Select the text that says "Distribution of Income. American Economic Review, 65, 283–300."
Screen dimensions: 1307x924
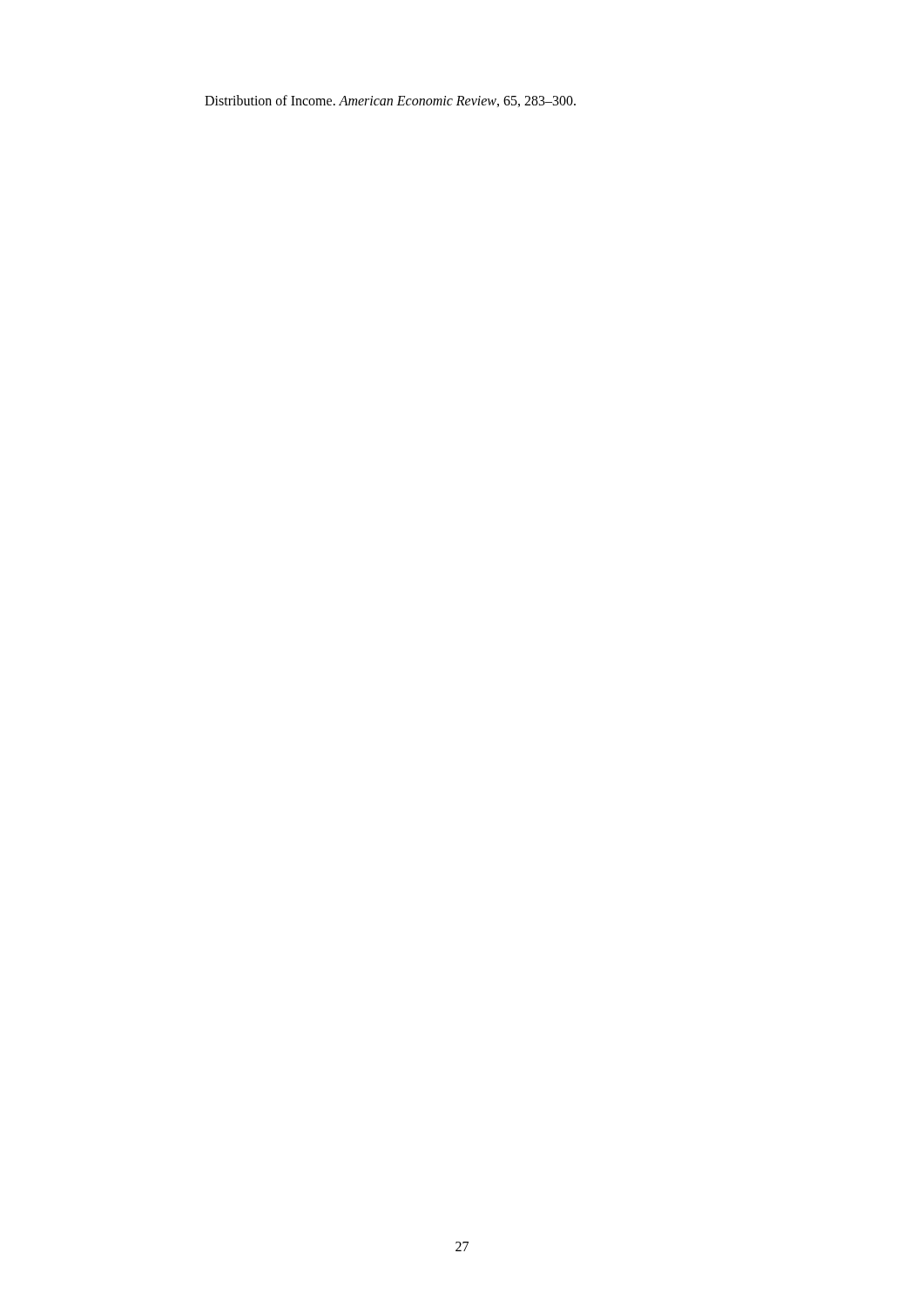tap(391, 101)
